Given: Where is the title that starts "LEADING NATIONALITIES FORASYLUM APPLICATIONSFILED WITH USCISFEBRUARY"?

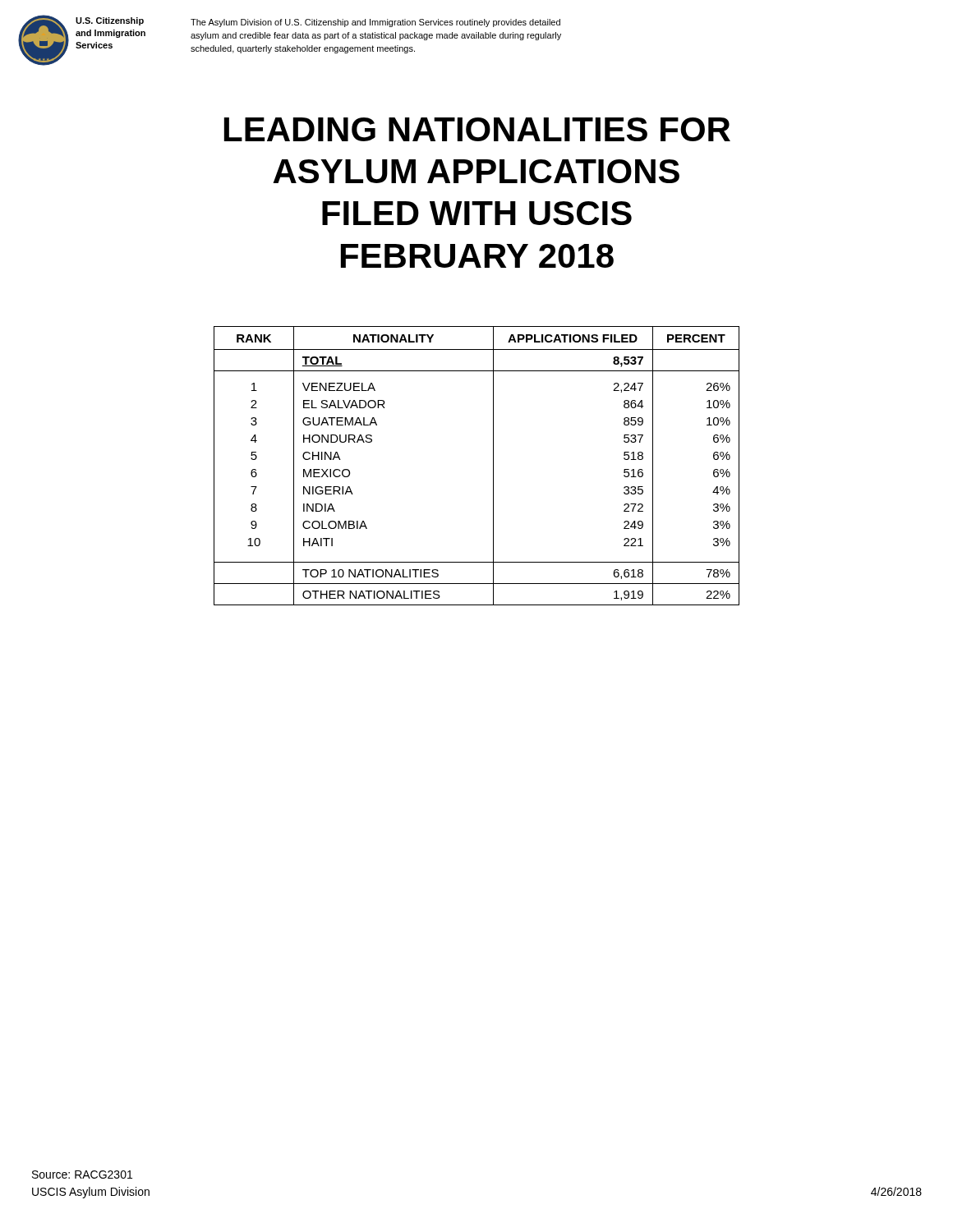Looking at the screenshot, I should [476, 193].
